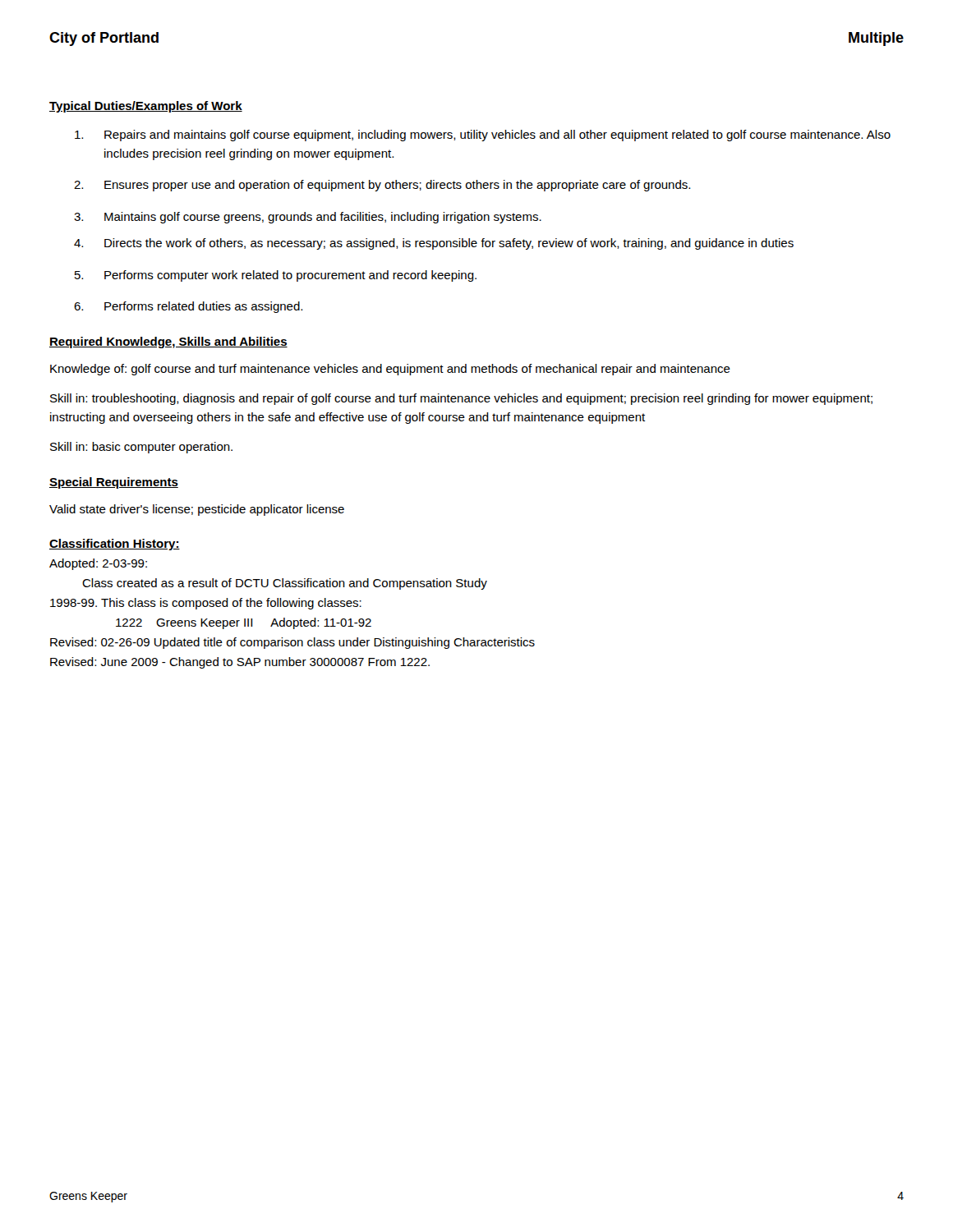Navigate to the passage starting "Repairs and maintains"
The image size is (953, 1232).
click(489, 144)
